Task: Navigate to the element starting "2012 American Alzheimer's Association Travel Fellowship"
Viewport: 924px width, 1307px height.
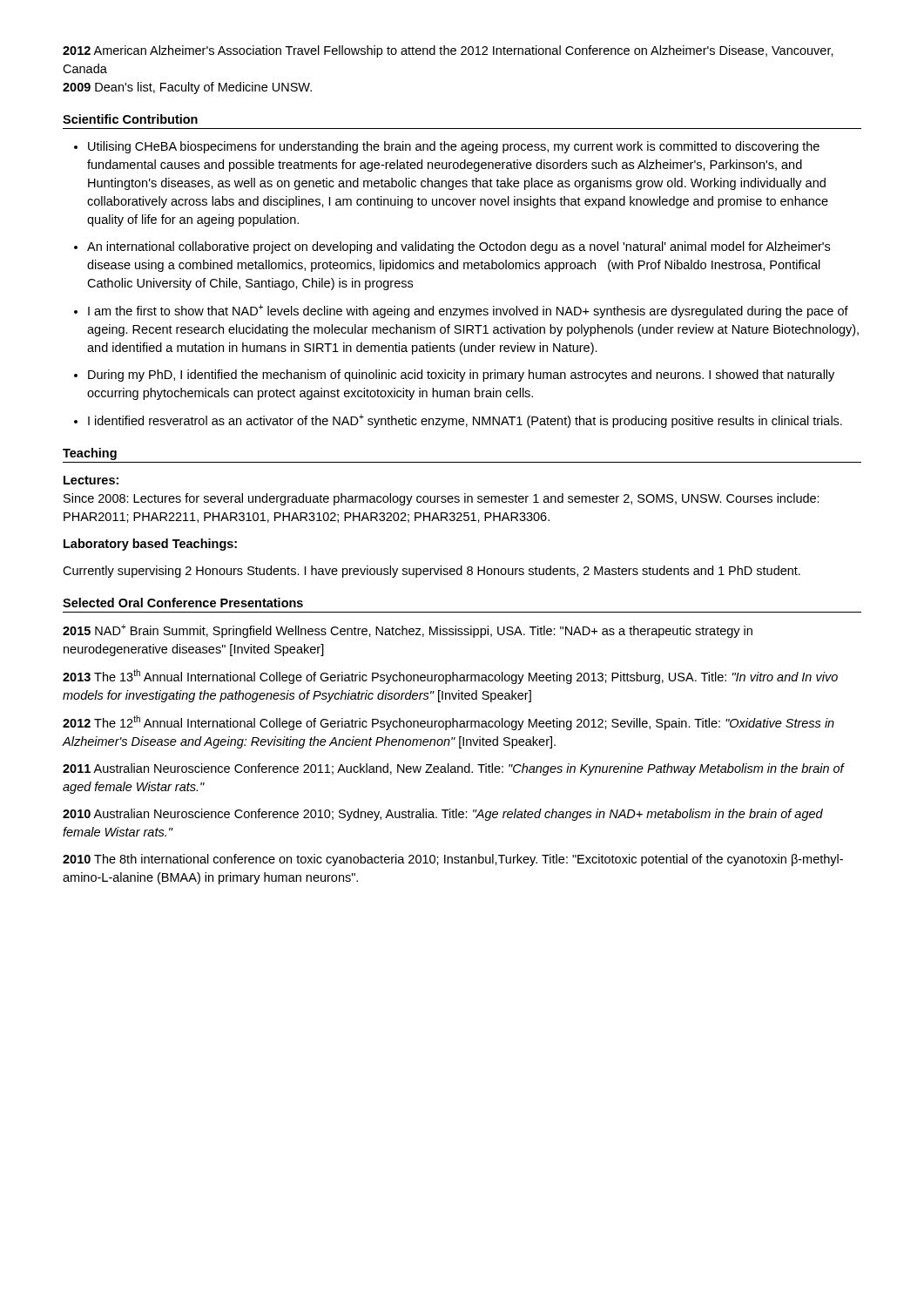Action: pos(448,51)
